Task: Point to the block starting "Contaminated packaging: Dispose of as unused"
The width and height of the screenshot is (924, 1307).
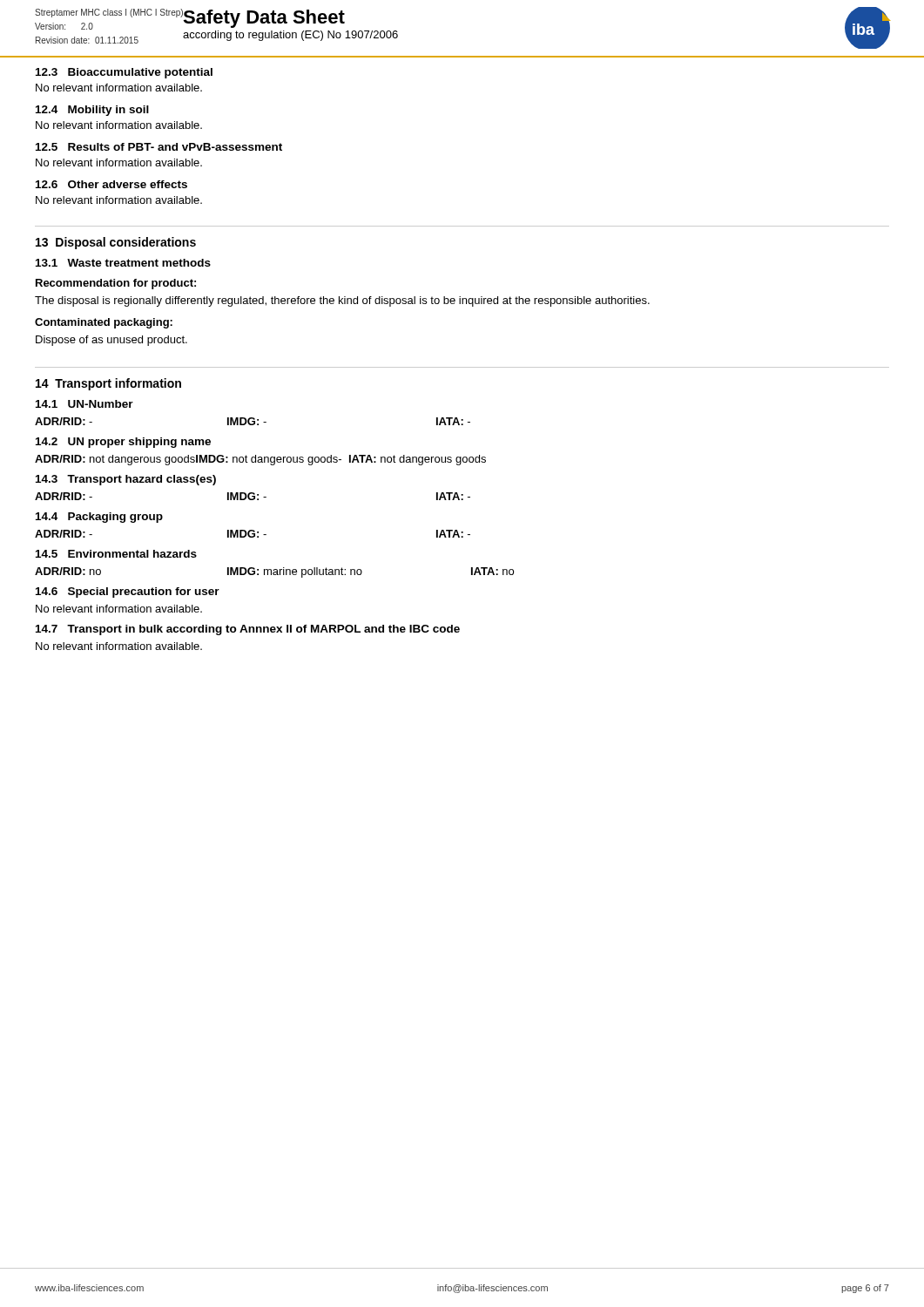Action: tap(111, 330)
